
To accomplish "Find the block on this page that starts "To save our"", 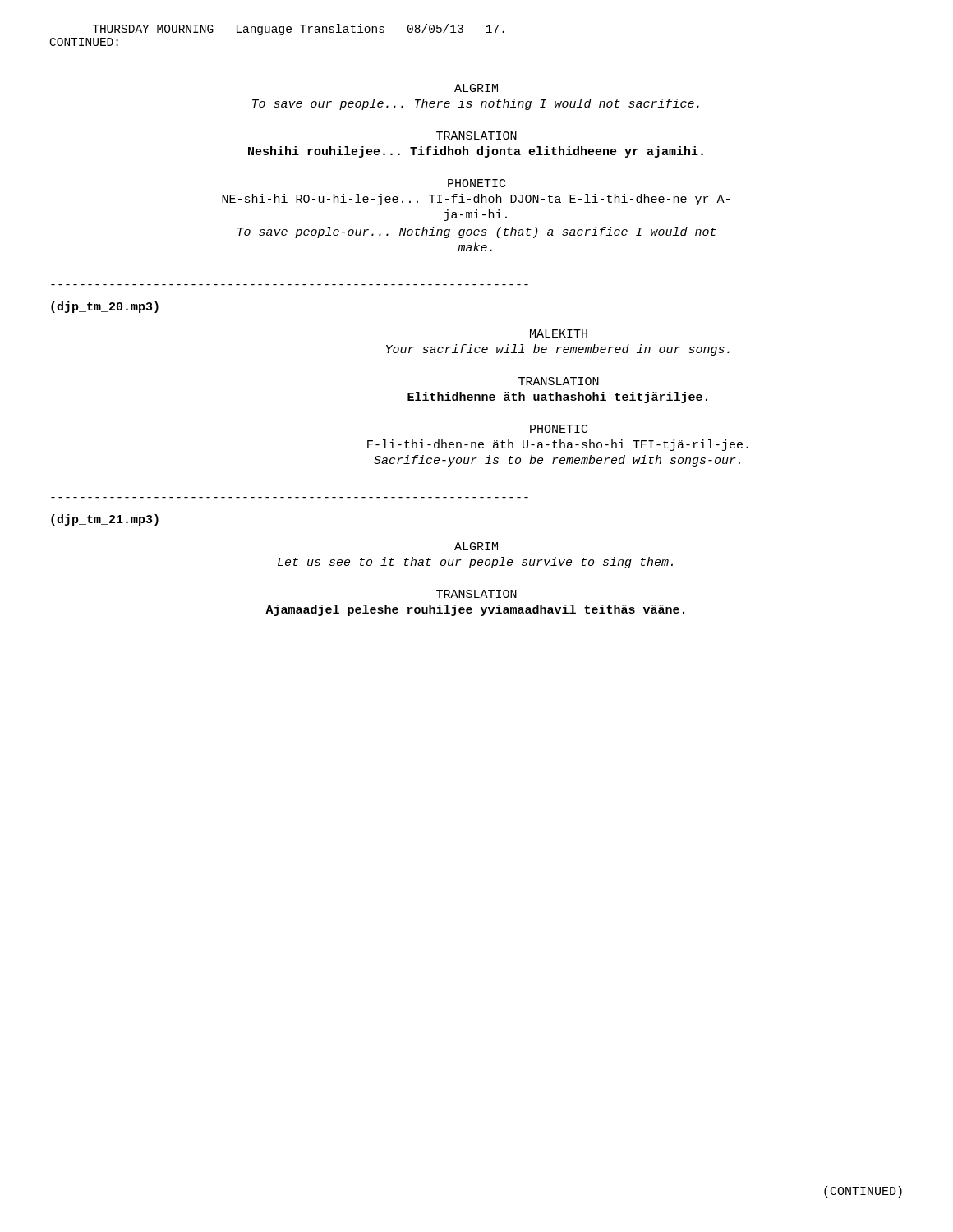I will point(476,105).
